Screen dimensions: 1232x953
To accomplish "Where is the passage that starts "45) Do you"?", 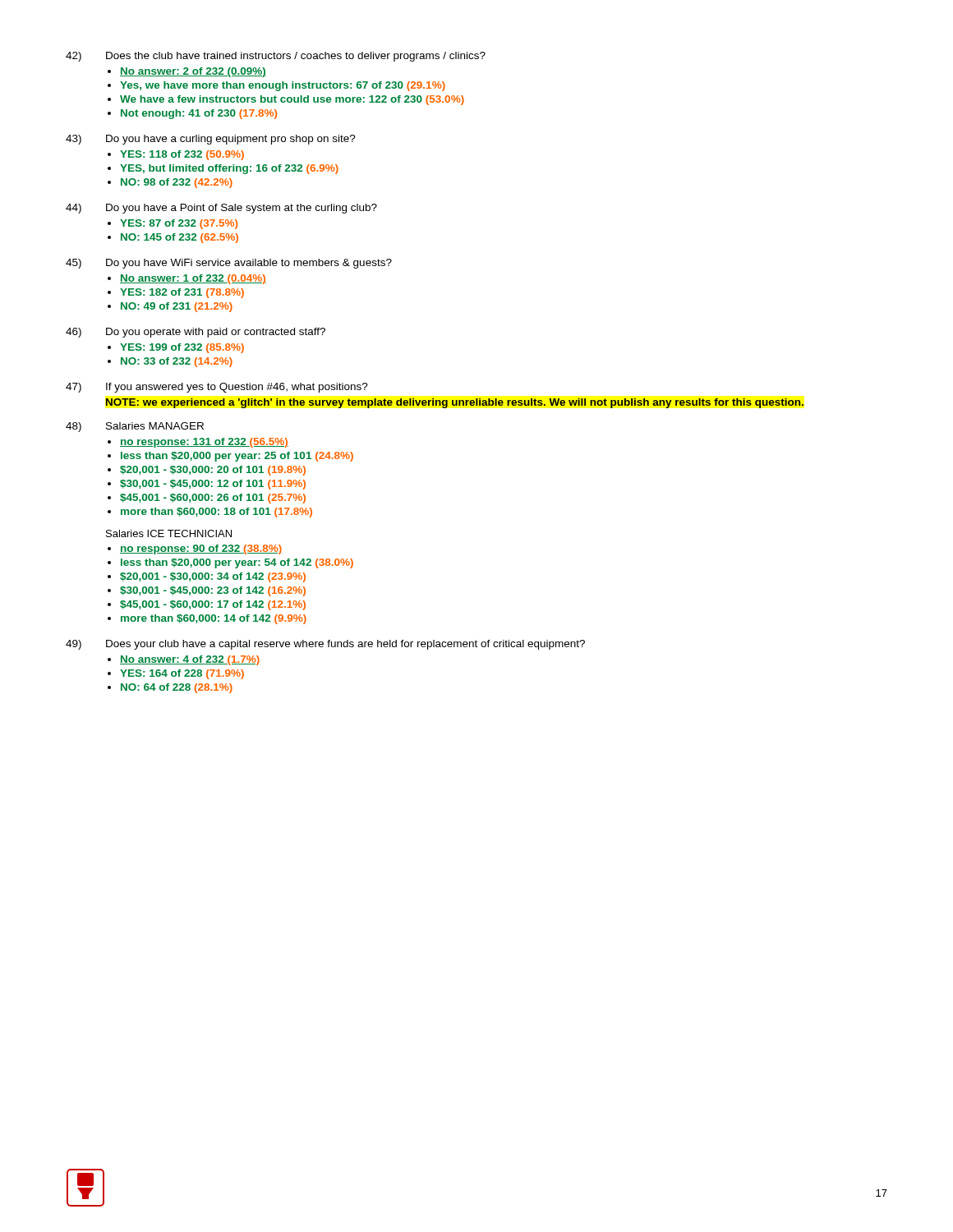I will [x=229, y=264].
